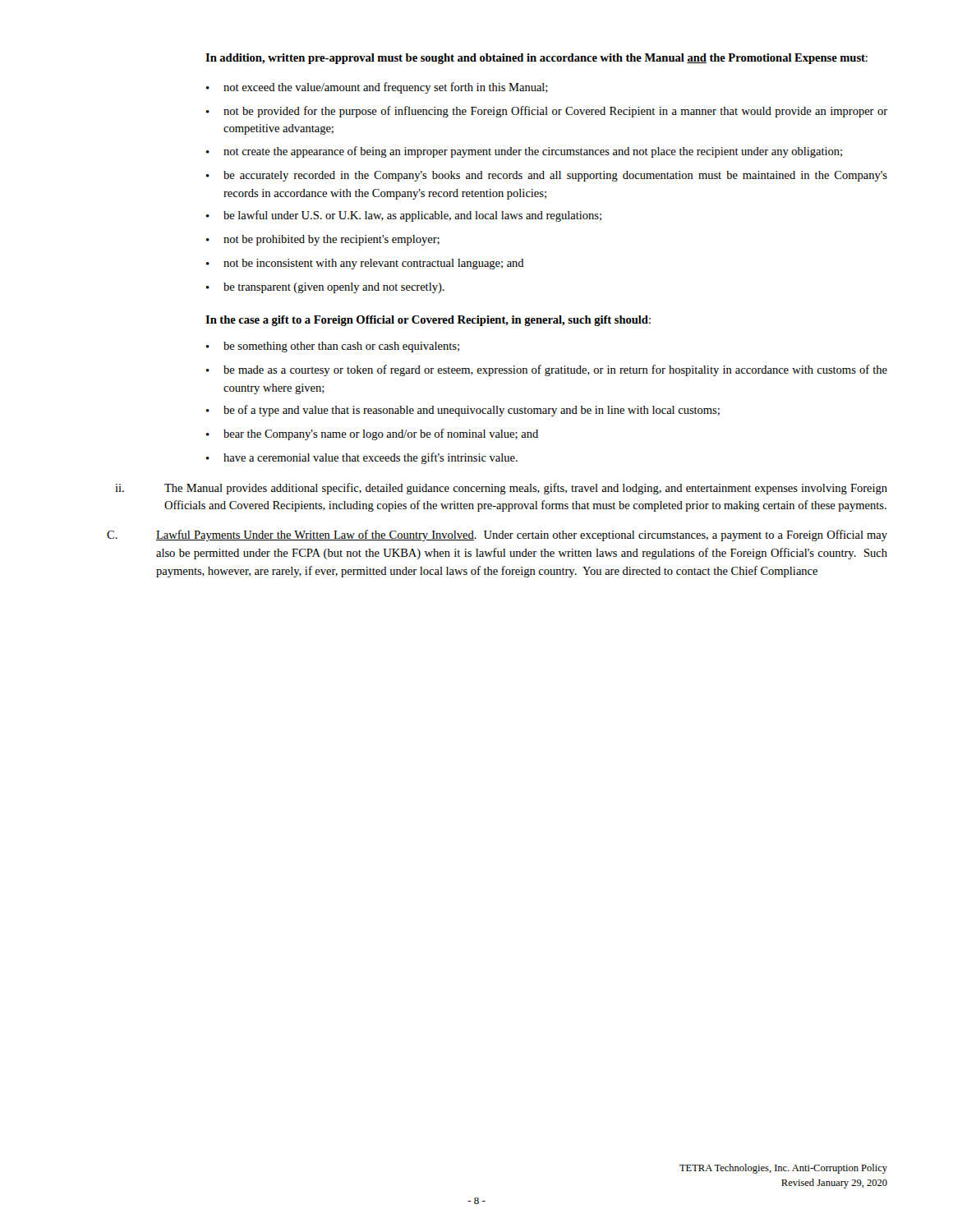This screenshot has width=953, height=1232.
Task: Point to the element starting "• be lawful under U.S."
Action: click(546, 217)
